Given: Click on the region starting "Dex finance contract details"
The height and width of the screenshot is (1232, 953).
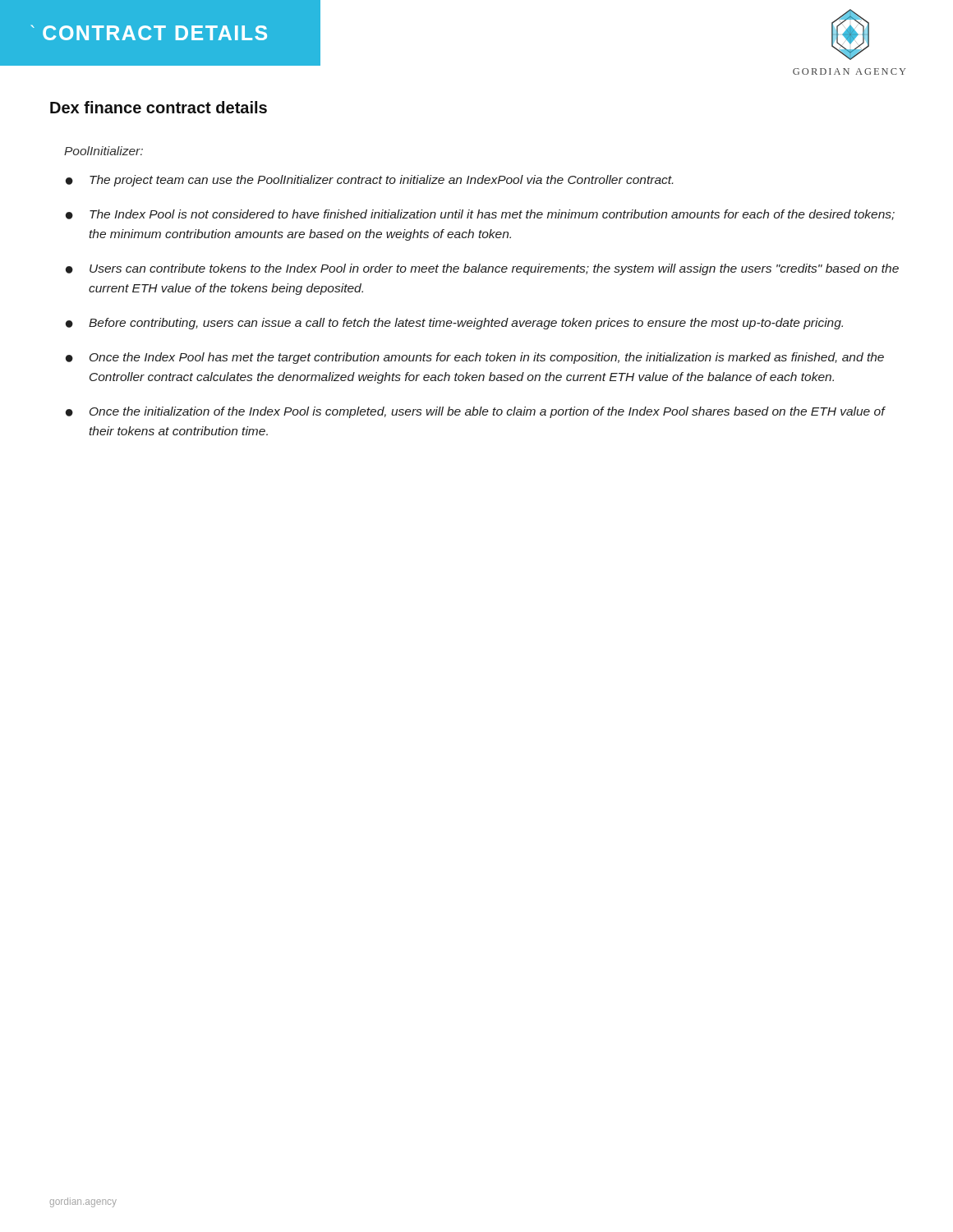Looking at the screenshot, I should coord(158,108).
